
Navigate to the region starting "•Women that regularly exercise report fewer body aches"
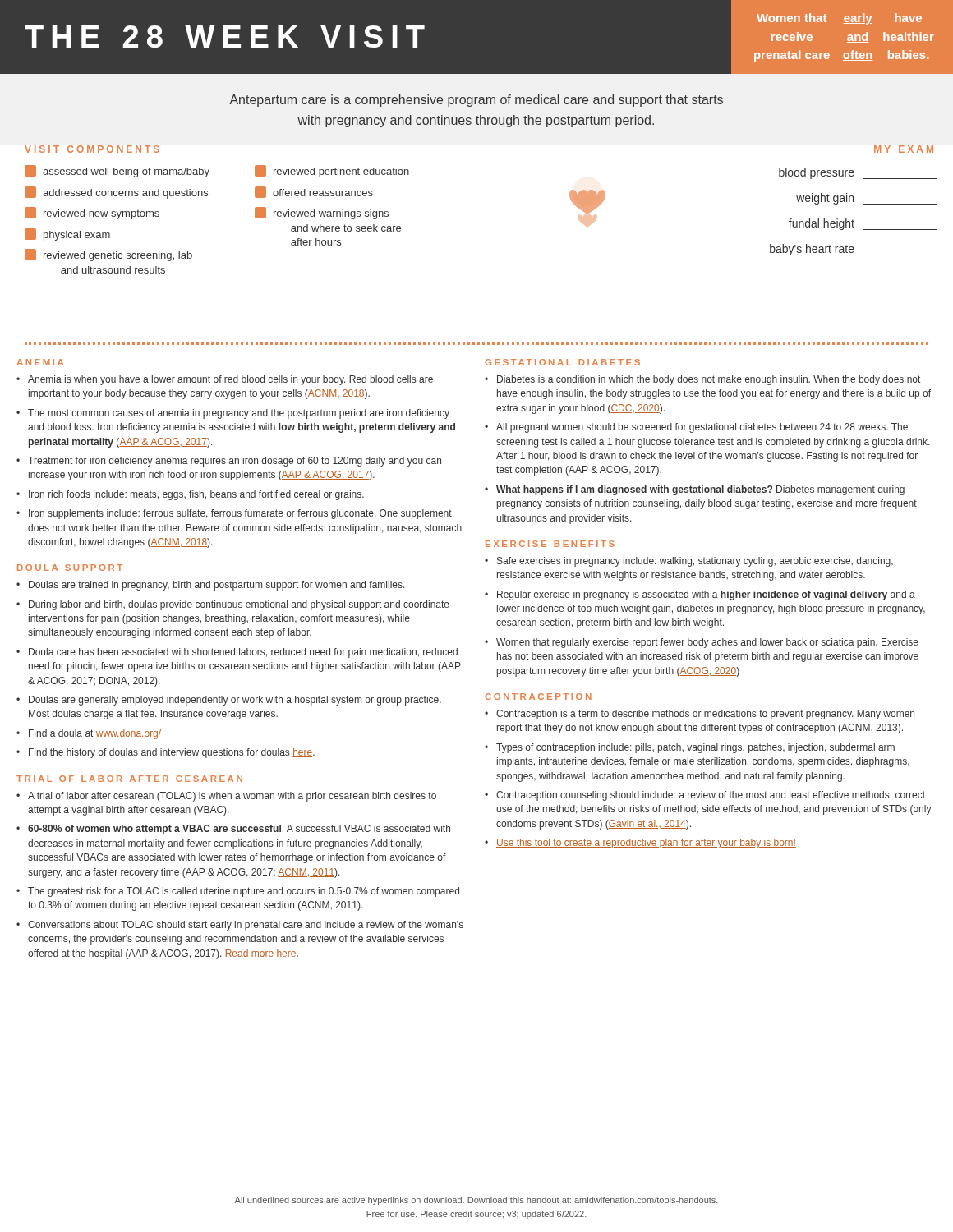[702, 656]
